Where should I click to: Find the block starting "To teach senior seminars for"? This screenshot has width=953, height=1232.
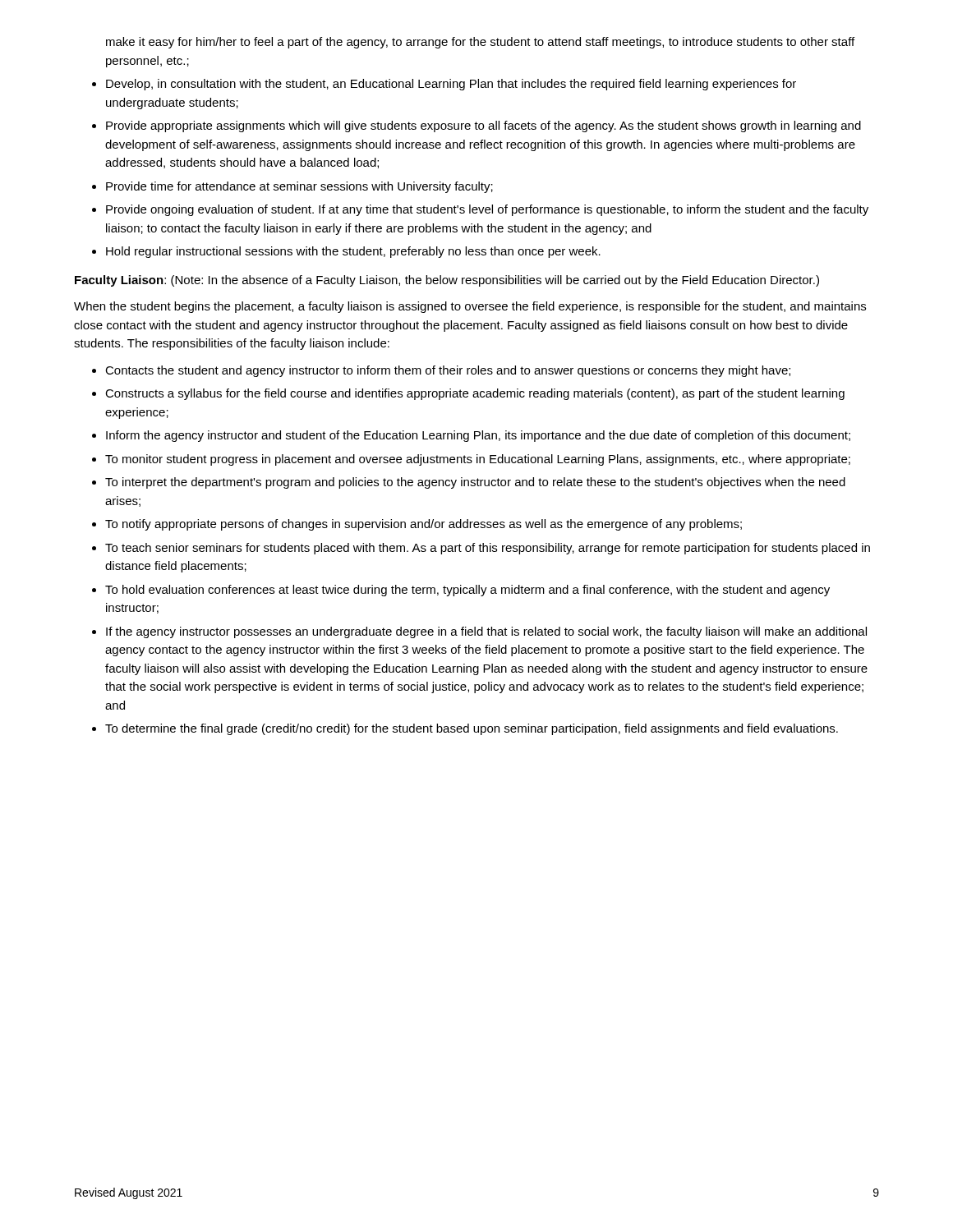[x=488, y=556]
